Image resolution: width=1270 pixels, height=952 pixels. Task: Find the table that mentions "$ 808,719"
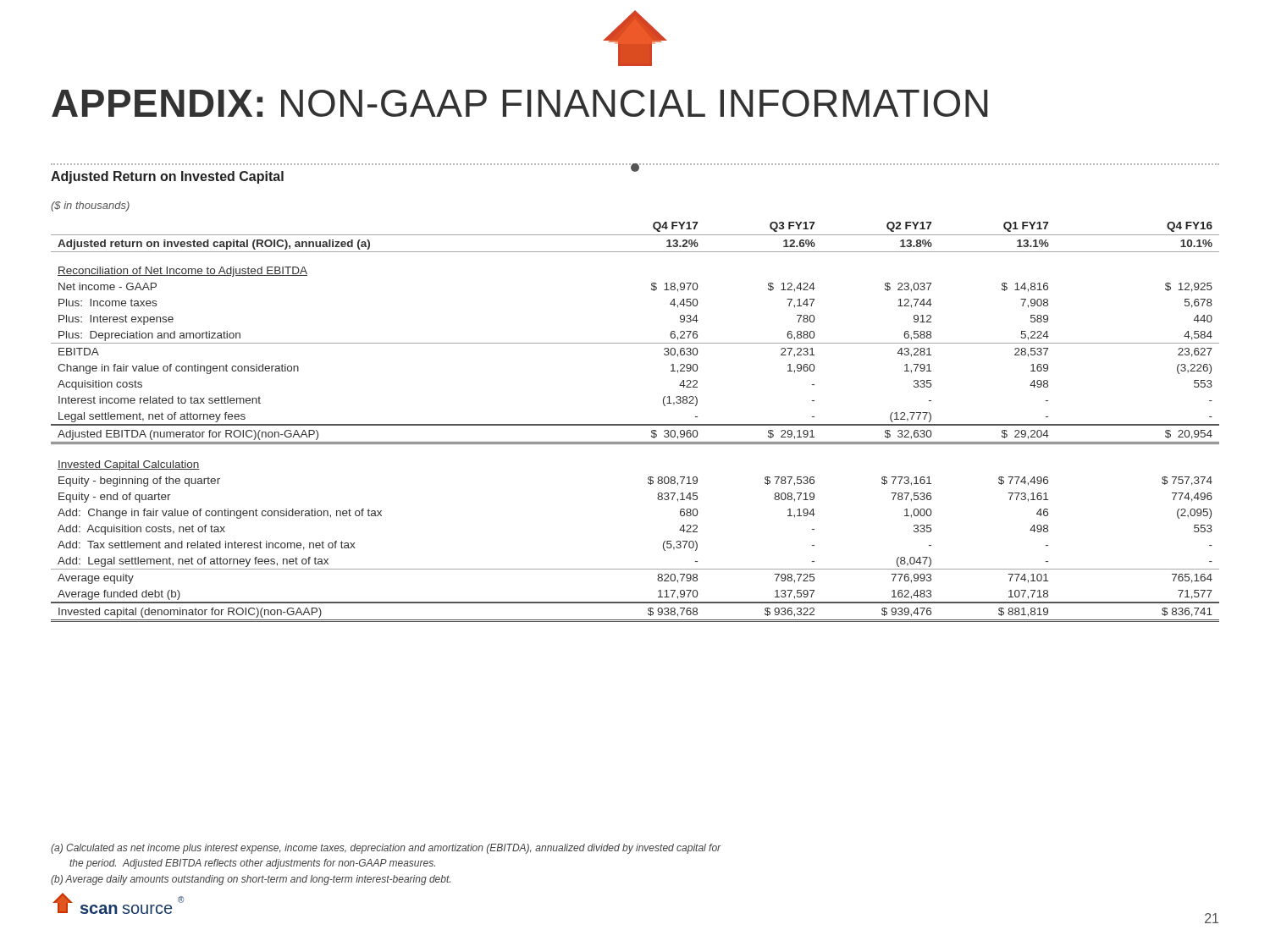[635, 419]
